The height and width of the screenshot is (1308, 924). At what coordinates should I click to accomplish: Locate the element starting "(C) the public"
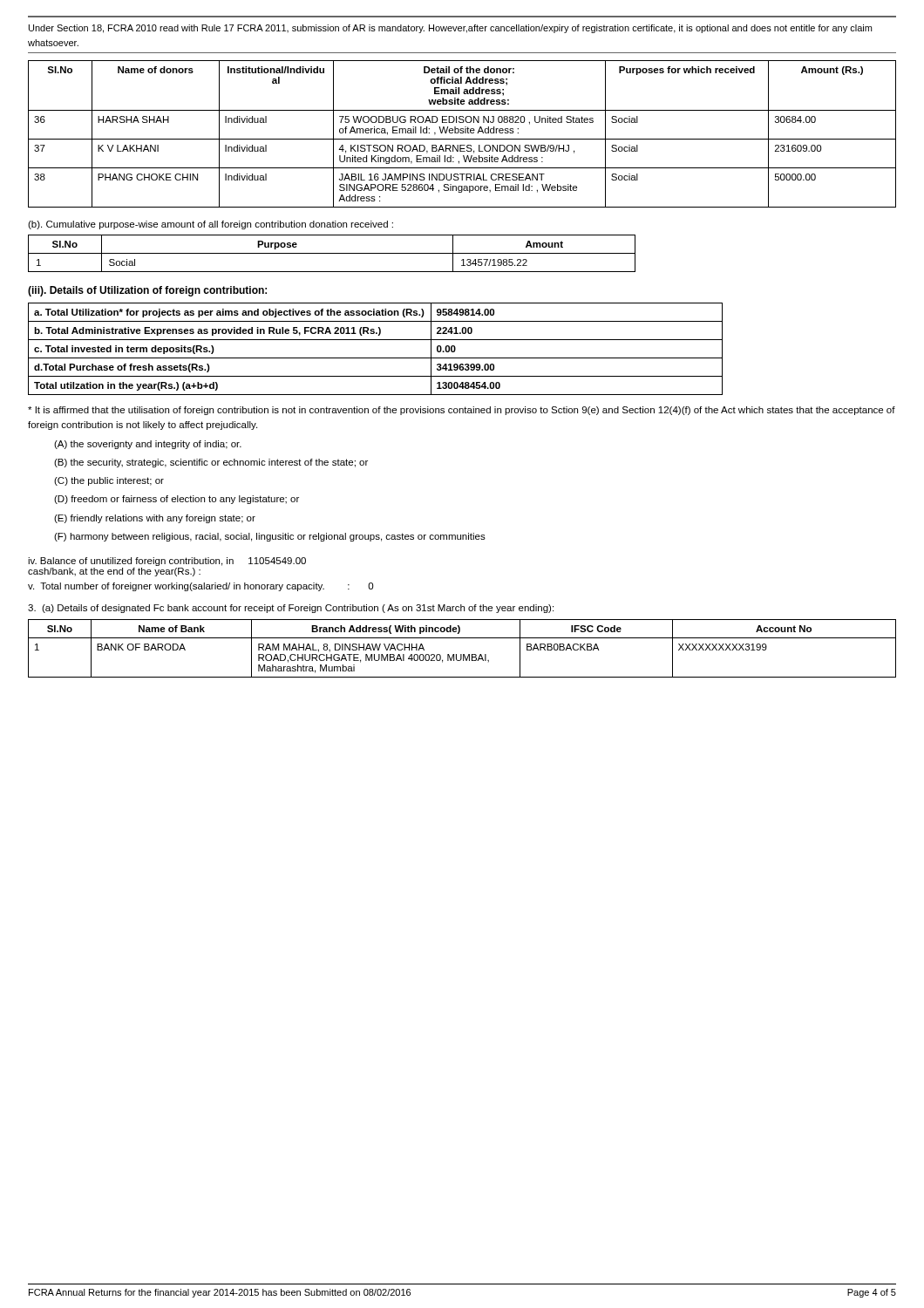pyautogui.click(x=109, y=480)
